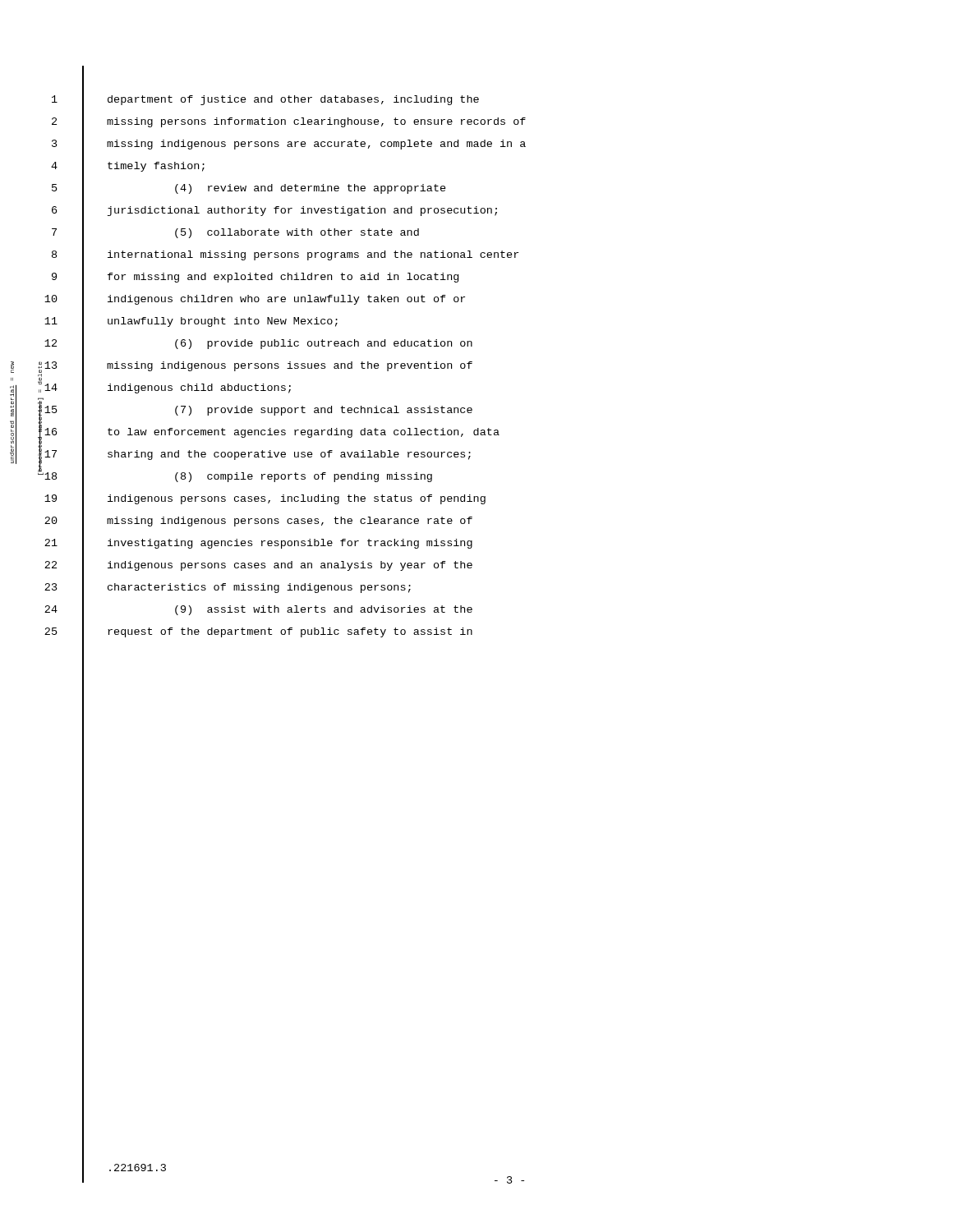
Task: Find the text block starting "timely fashion;"
Action: click(x=156, y=167)
